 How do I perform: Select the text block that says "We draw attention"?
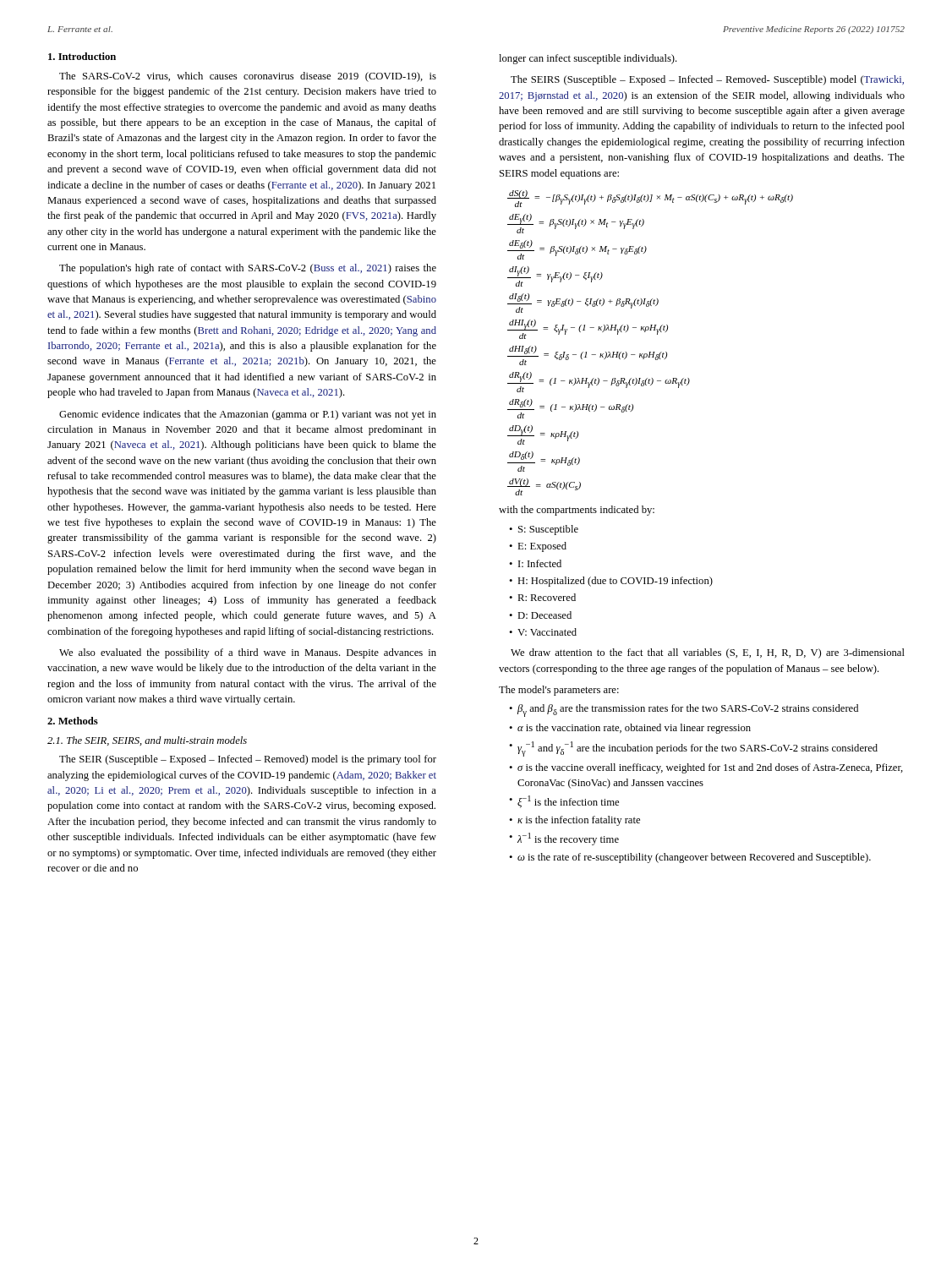pos(702,661)
